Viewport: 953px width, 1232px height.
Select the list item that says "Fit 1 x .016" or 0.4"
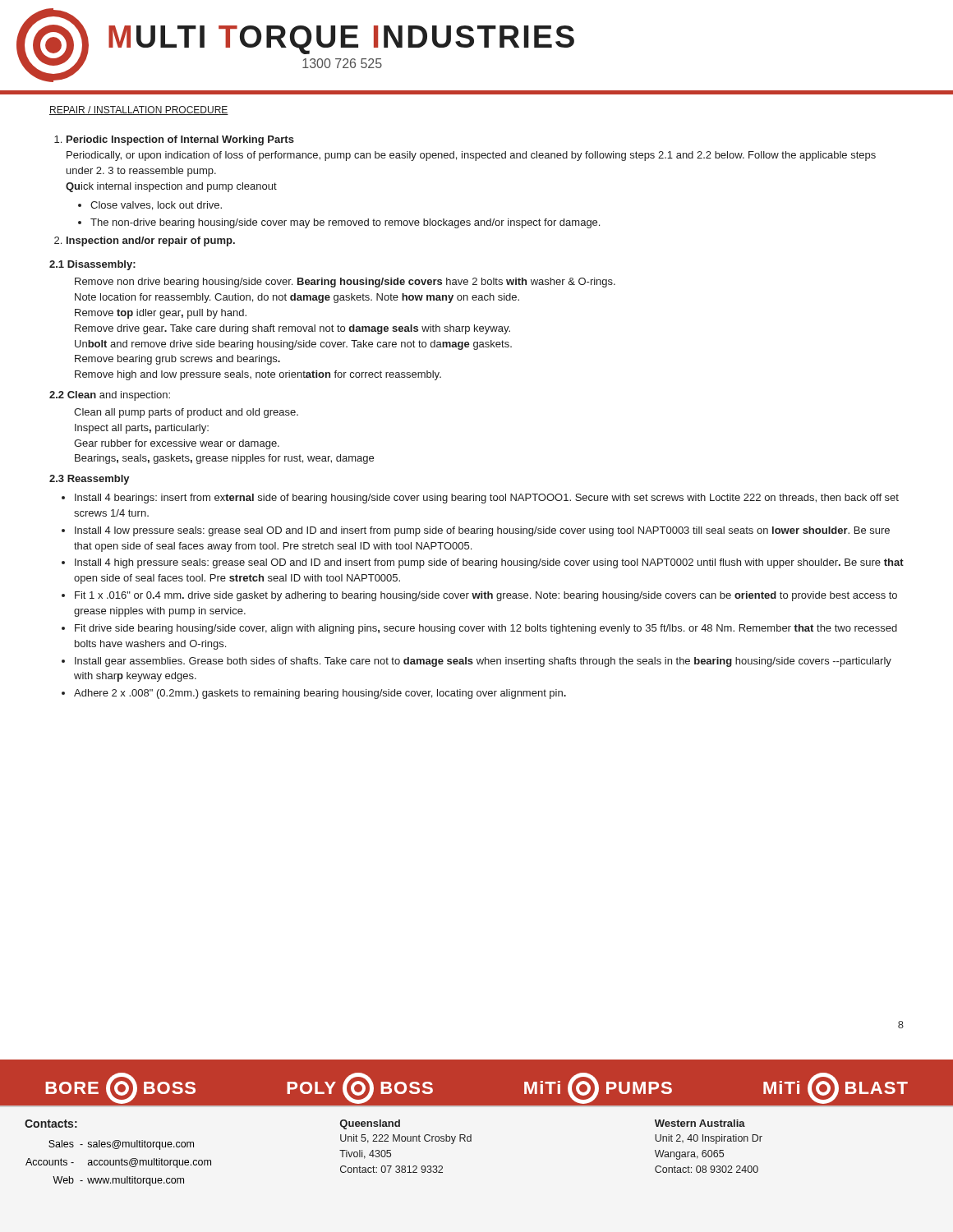[x=486, y=603]
